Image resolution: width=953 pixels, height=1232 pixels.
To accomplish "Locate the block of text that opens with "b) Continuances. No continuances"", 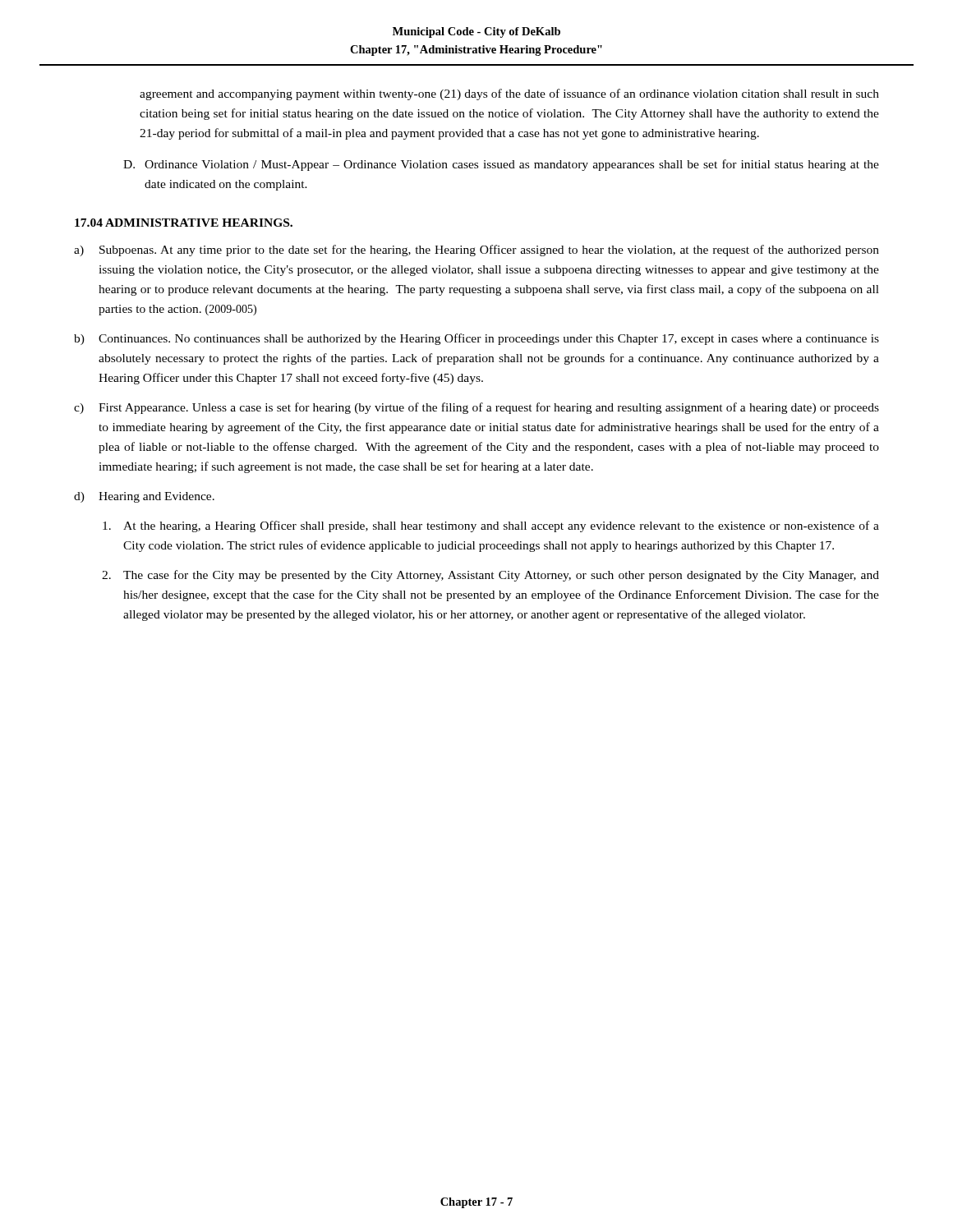I will coord(476,358).
